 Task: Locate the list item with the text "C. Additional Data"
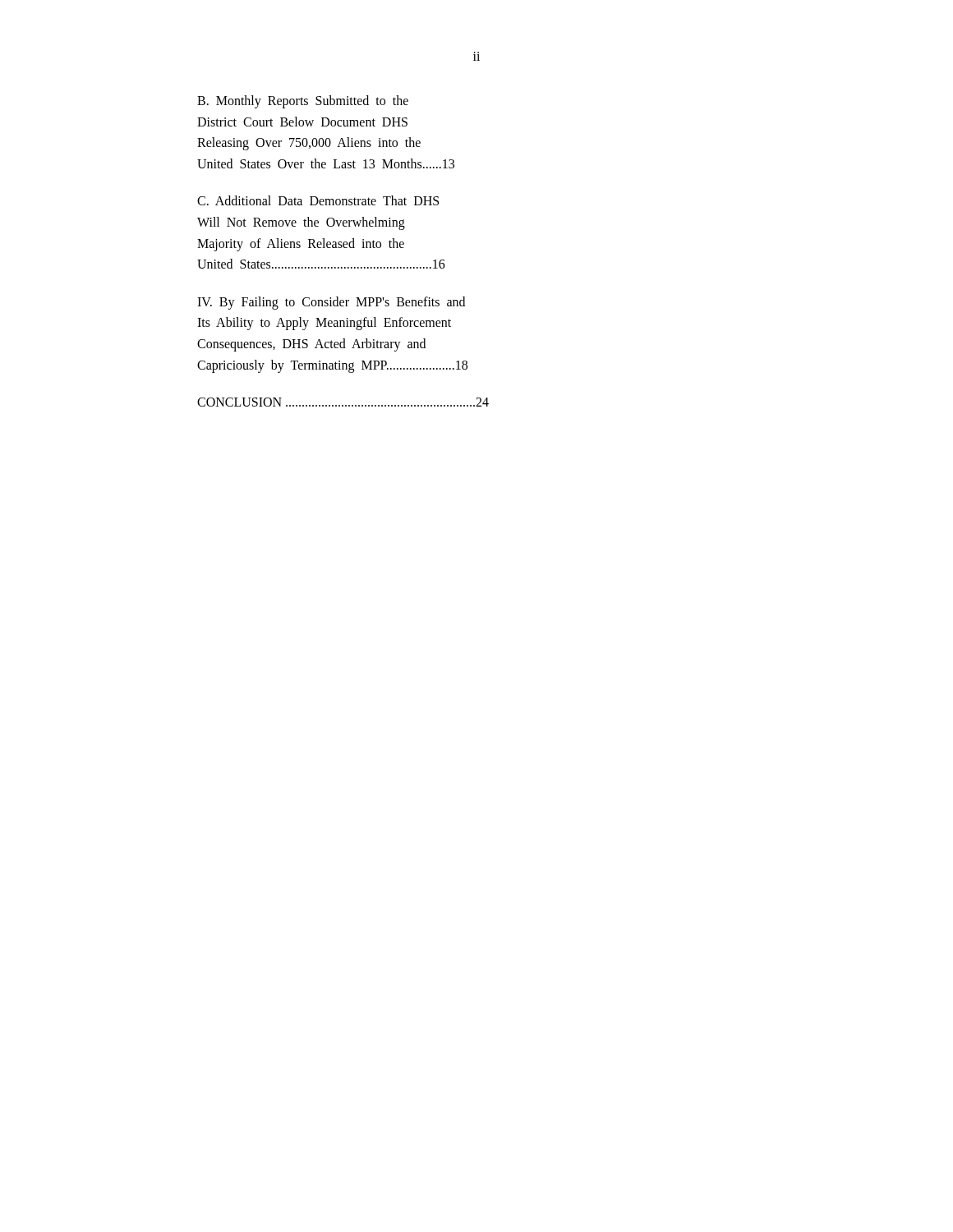point(321,233)
